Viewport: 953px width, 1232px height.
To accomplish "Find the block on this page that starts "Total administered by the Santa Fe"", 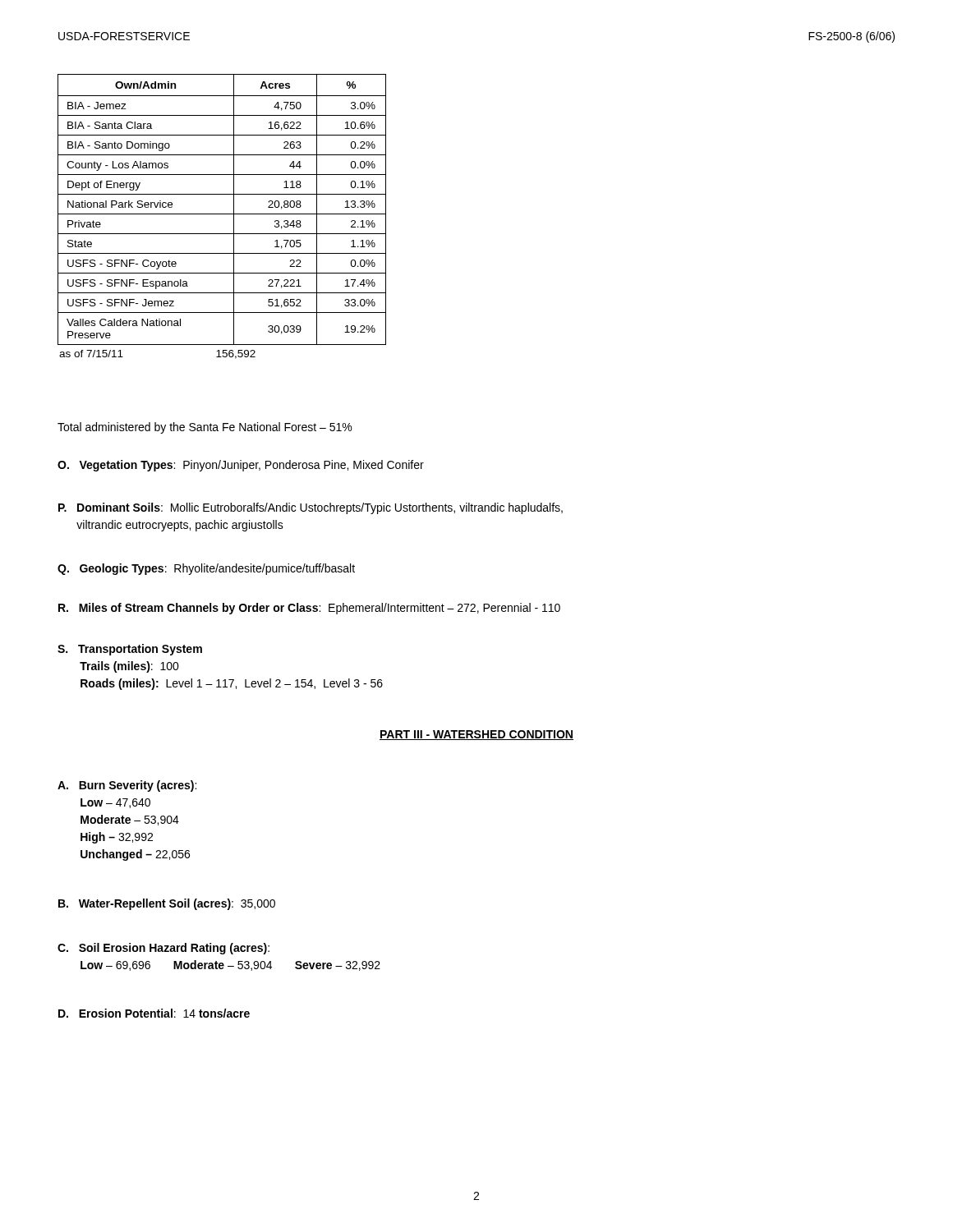I will [205, 427].
